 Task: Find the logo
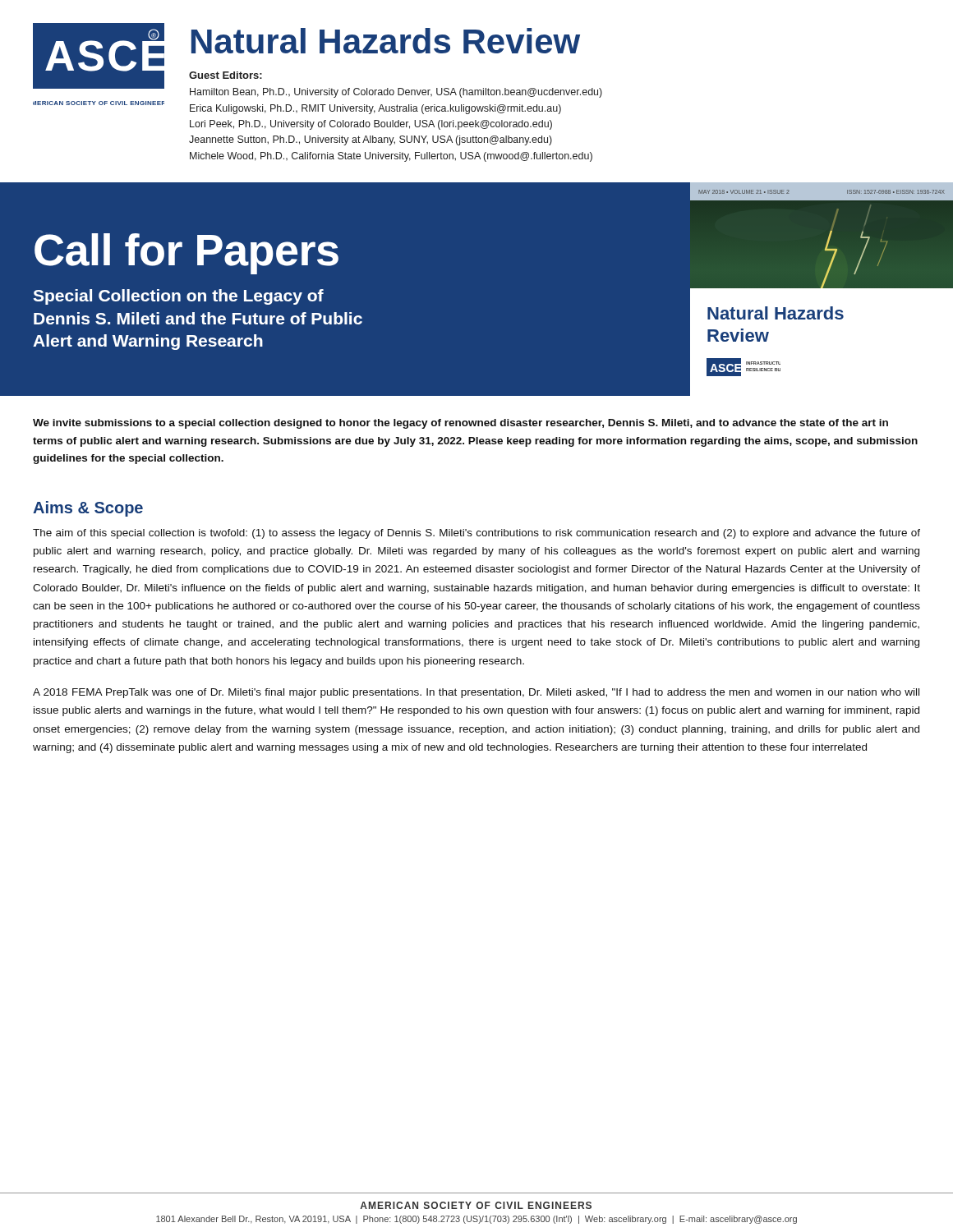click(99, 70)
